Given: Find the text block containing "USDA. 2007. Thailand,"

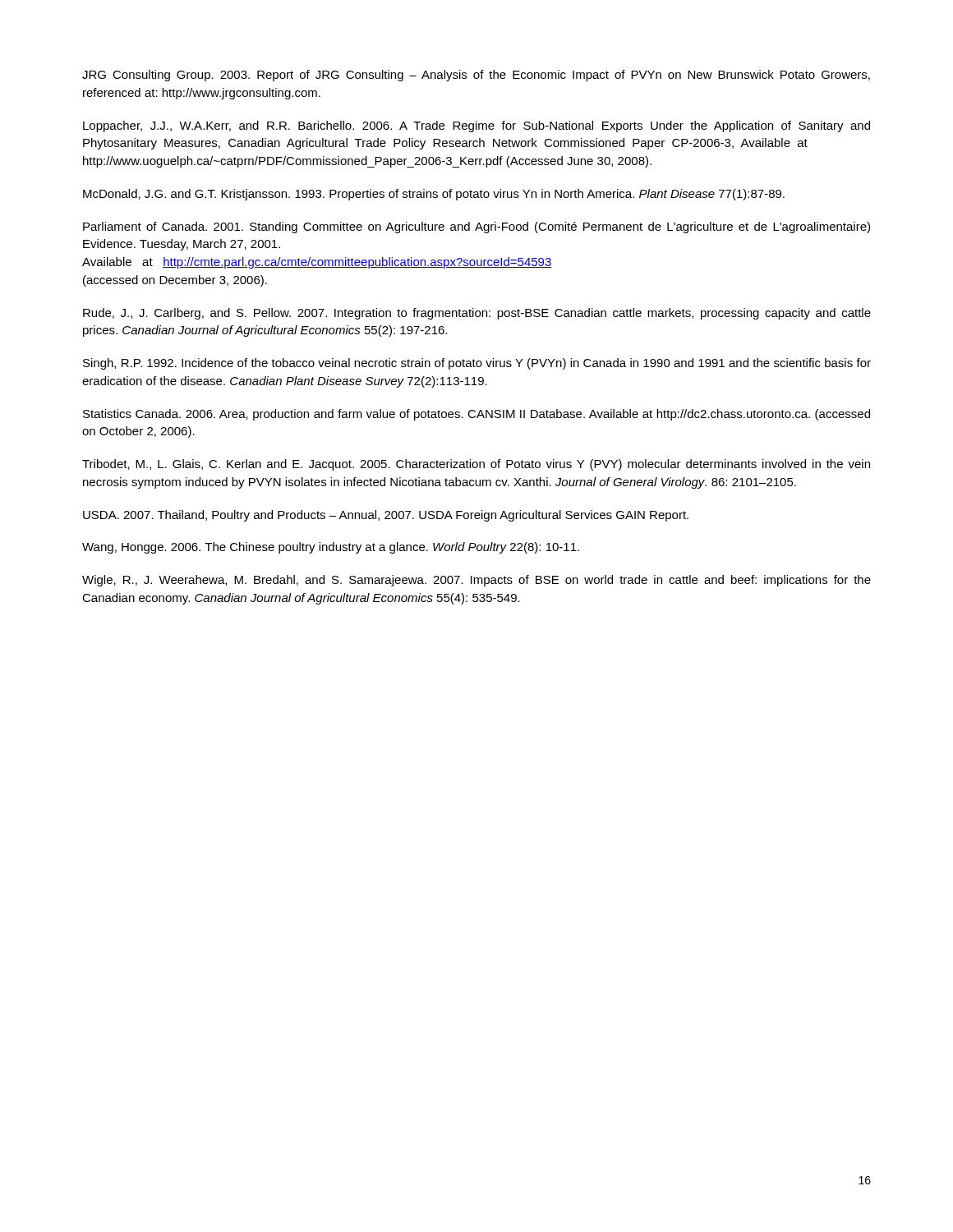Looking at the screenshot, I should pos(386,514).
